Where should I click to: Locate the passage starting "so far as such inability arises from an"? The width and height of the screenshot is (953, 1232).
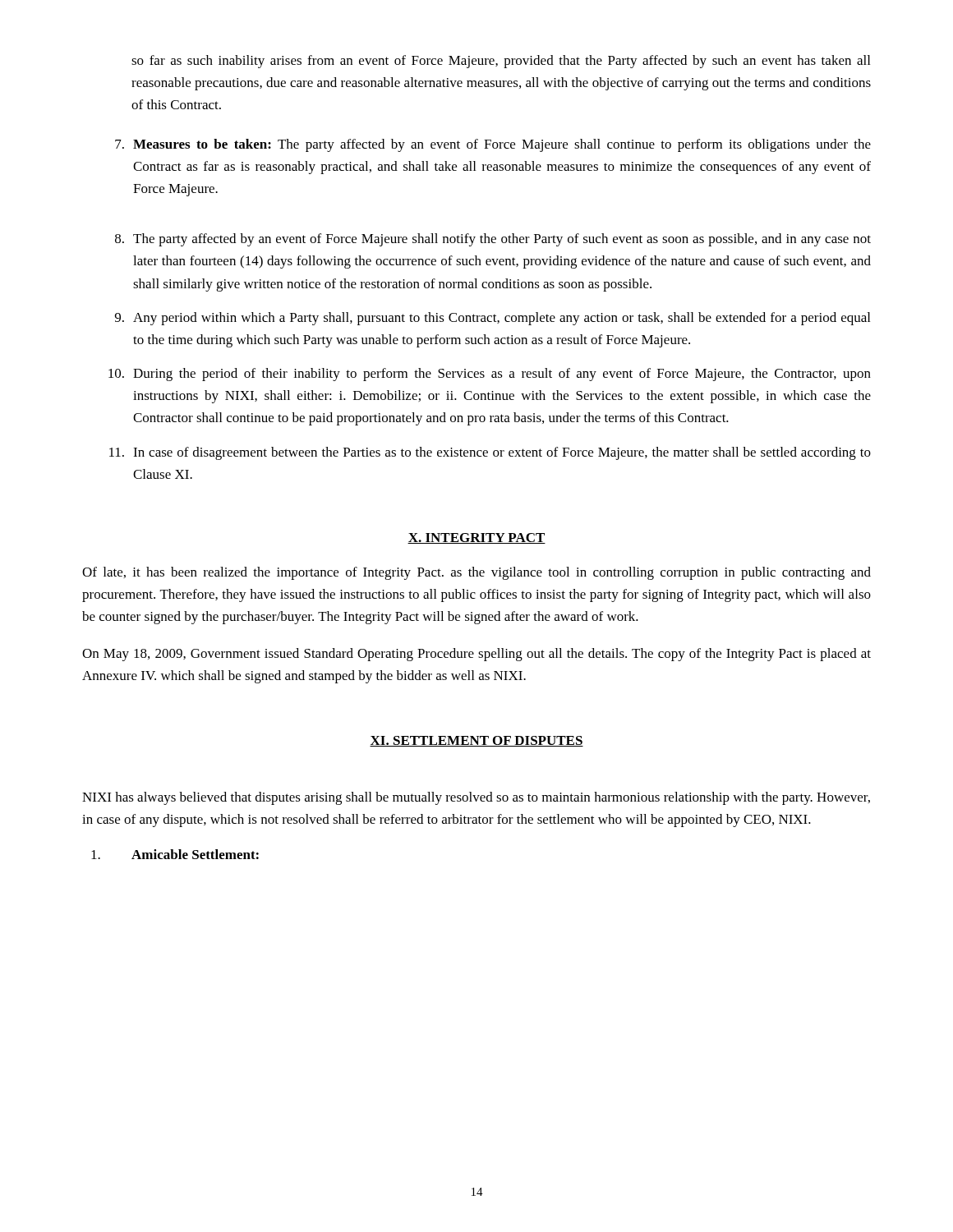click(501, 83)
